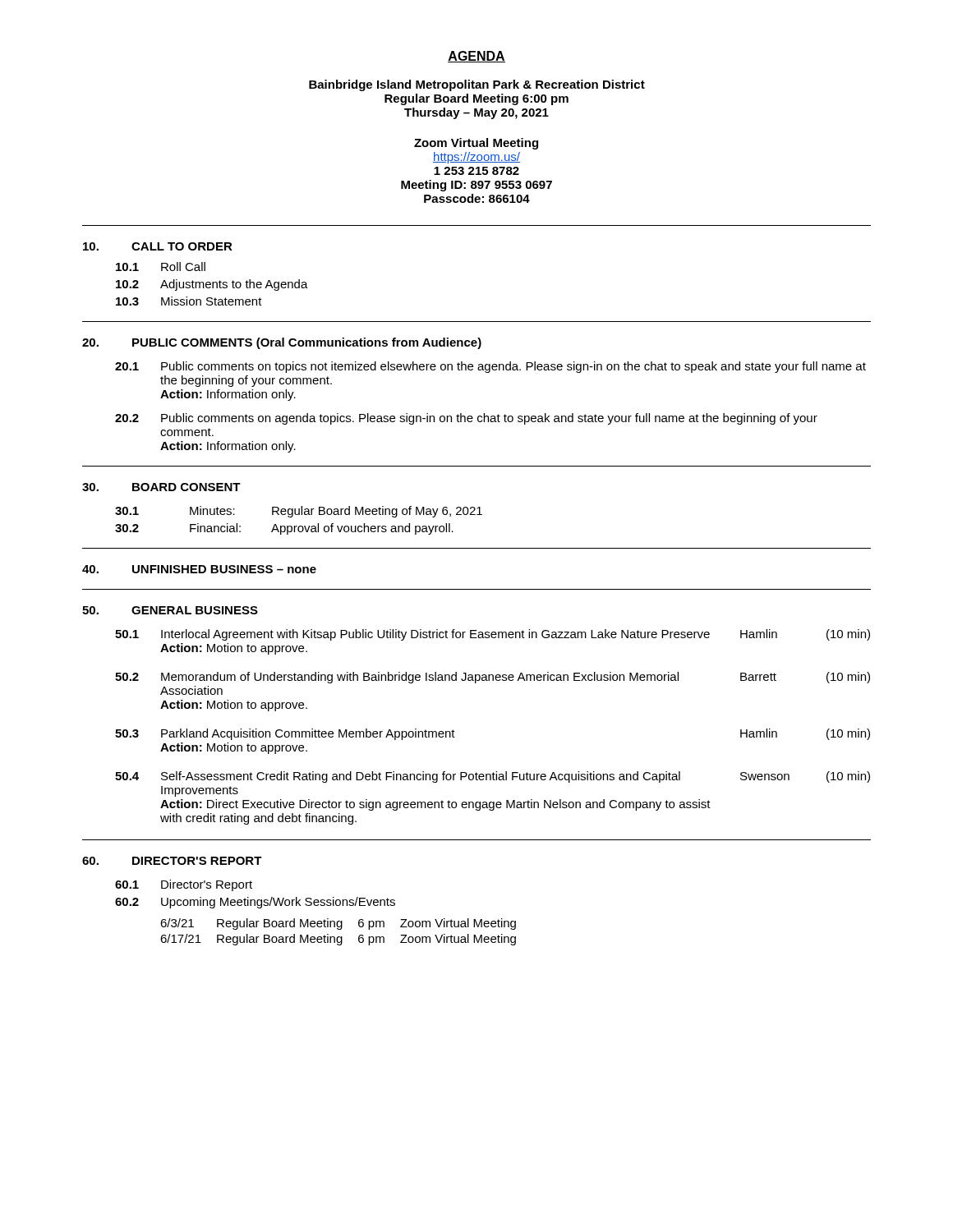This screenshot has height=1232, width=953.
Task: Point to the text starting "10. CALL TO ORDER"
Action: 158,246
